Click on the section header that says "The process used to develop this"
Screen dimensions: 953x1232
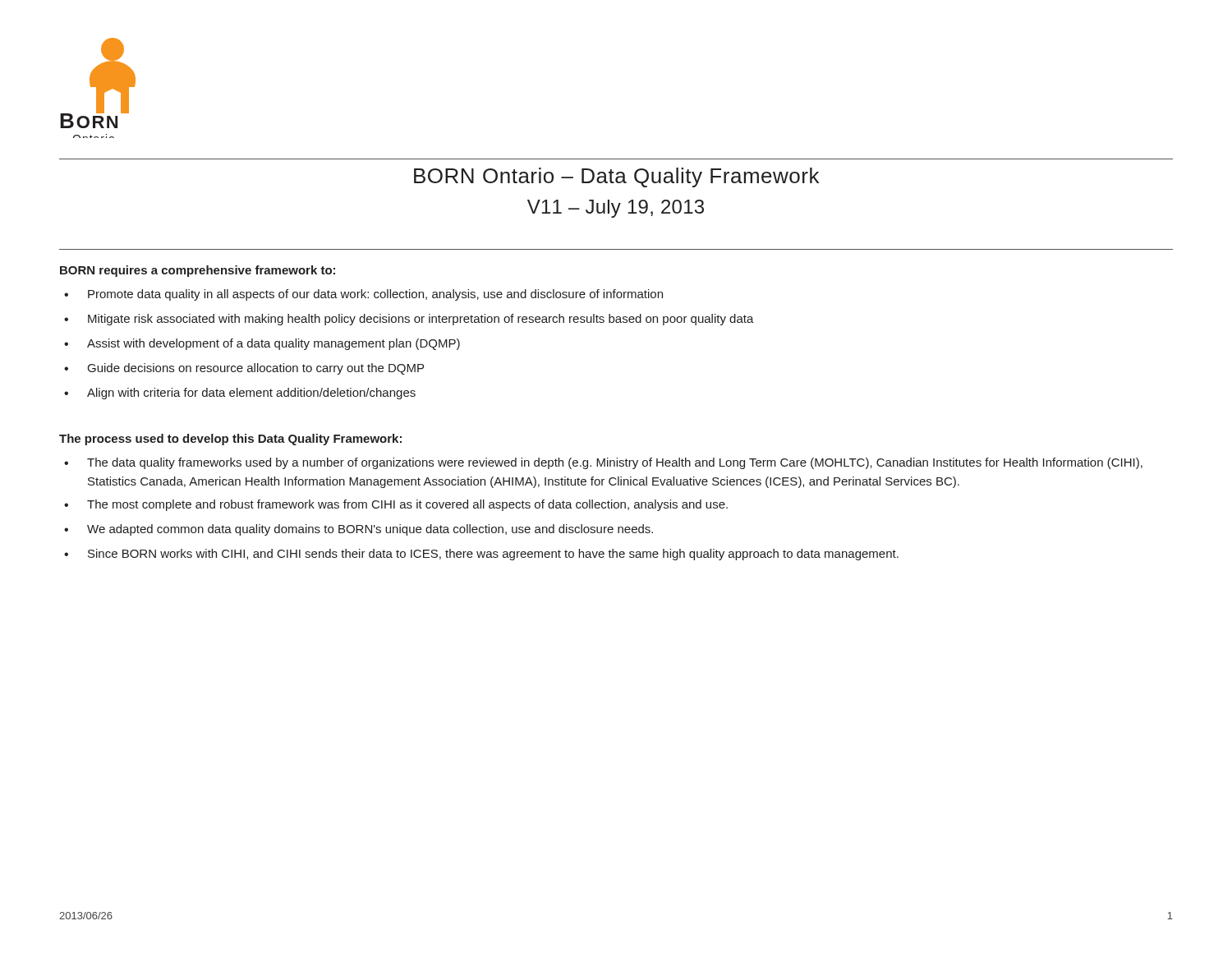(230, 440)
